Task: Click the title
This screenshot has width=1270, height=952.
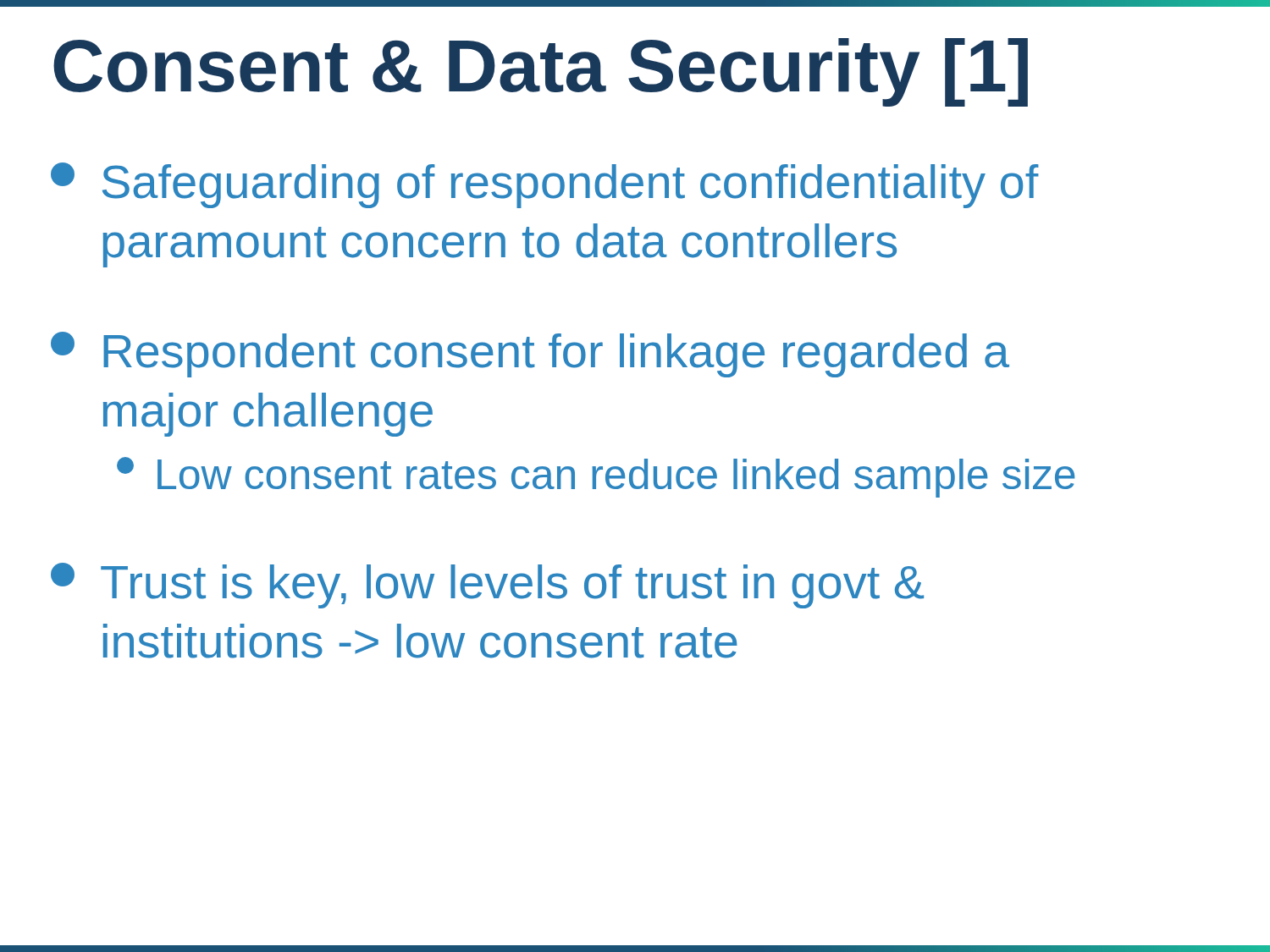Action: [635, 66]
